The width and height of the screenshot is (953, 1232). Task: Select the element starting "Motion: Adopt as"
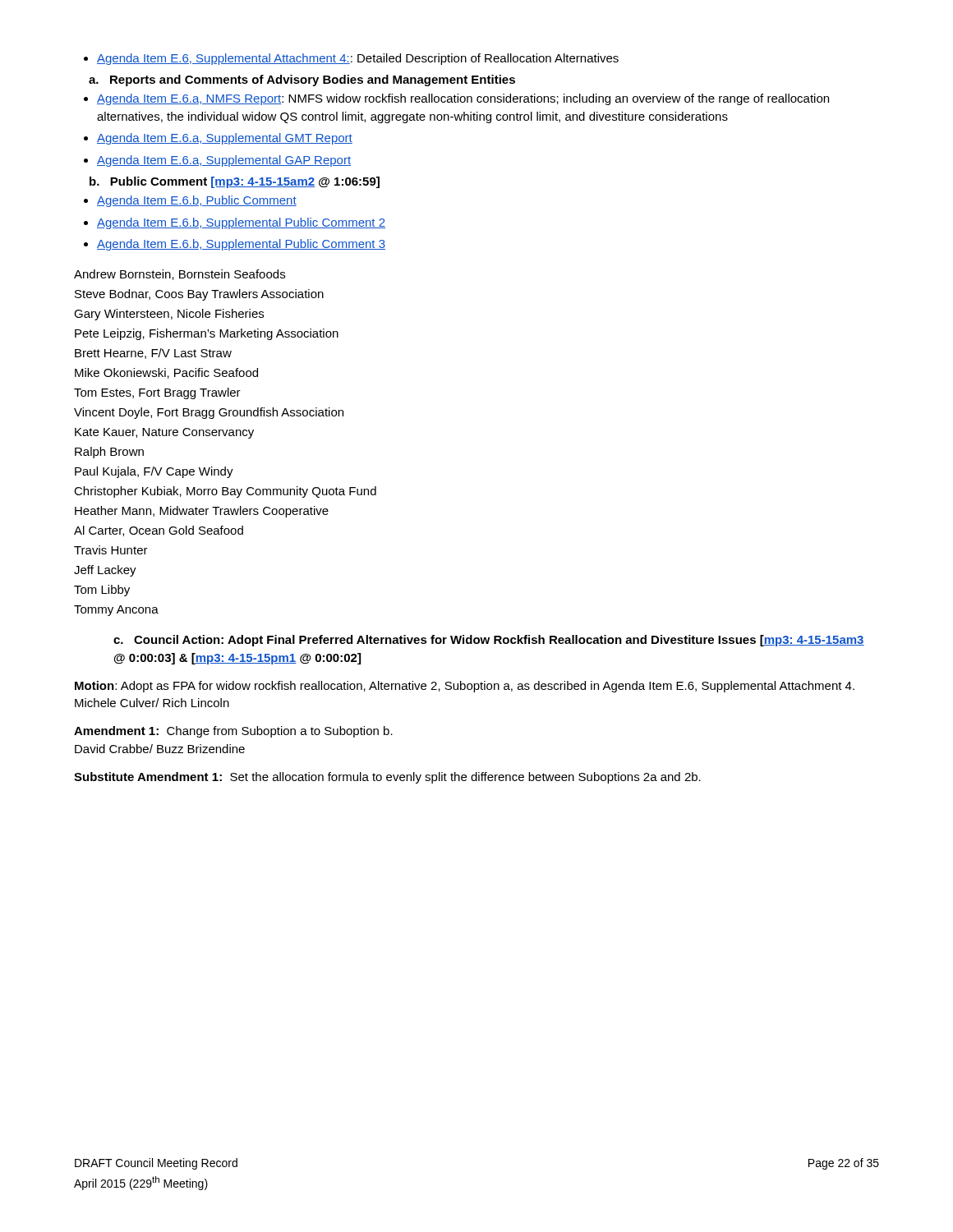465,694
